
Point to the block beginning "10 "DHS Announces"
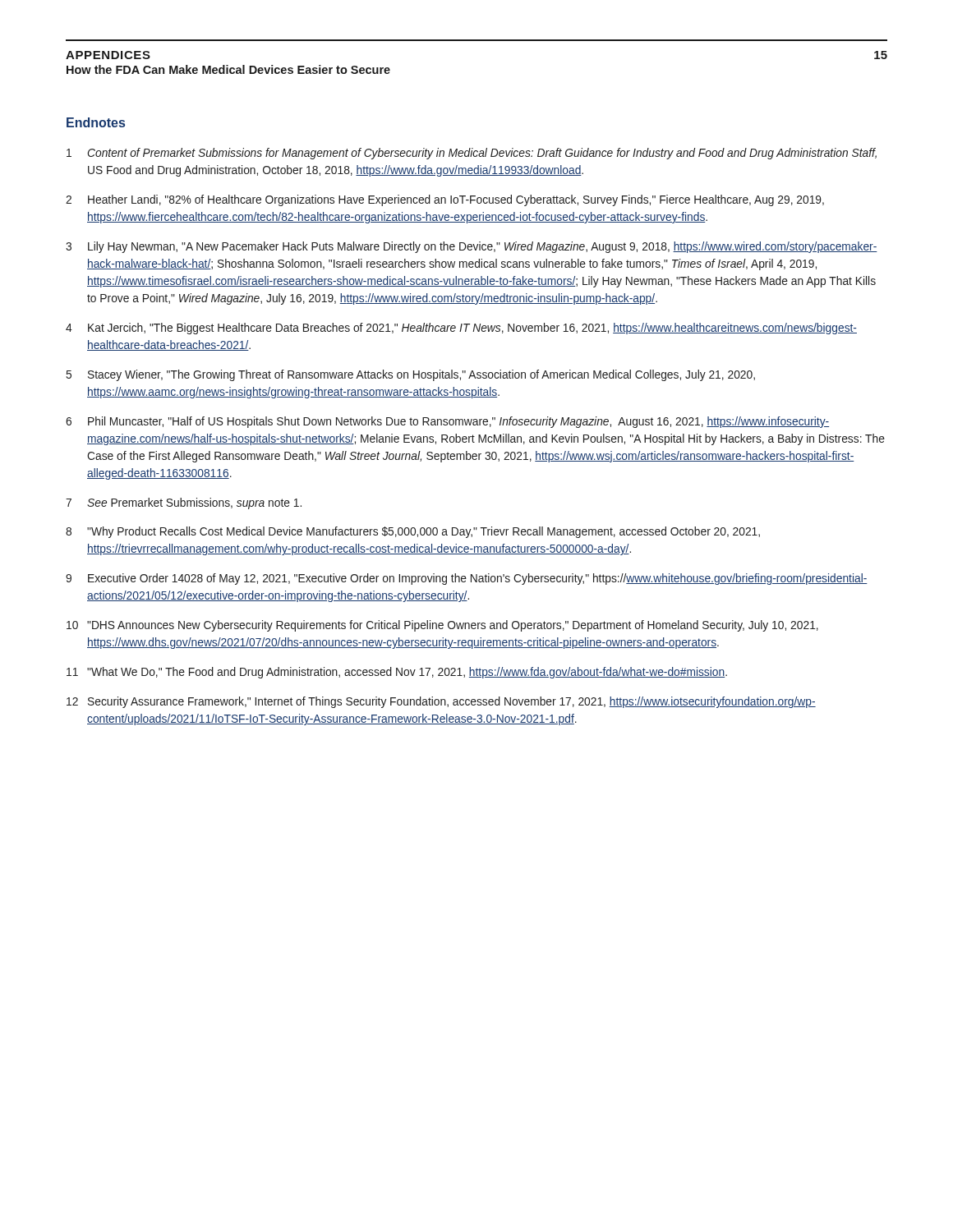476,635
